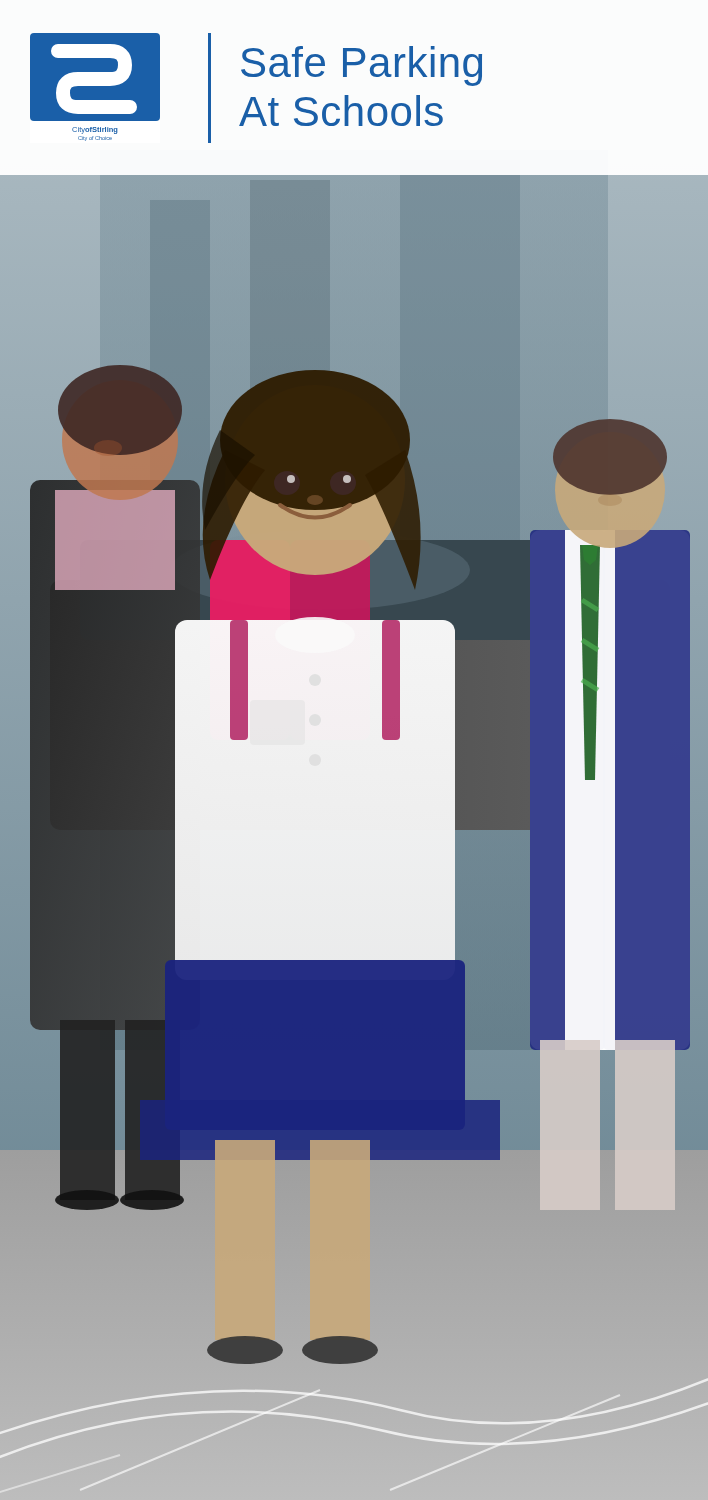This screenshot has height=1500, width=708.
Task: Click on the photo
Action: [354, 750]
